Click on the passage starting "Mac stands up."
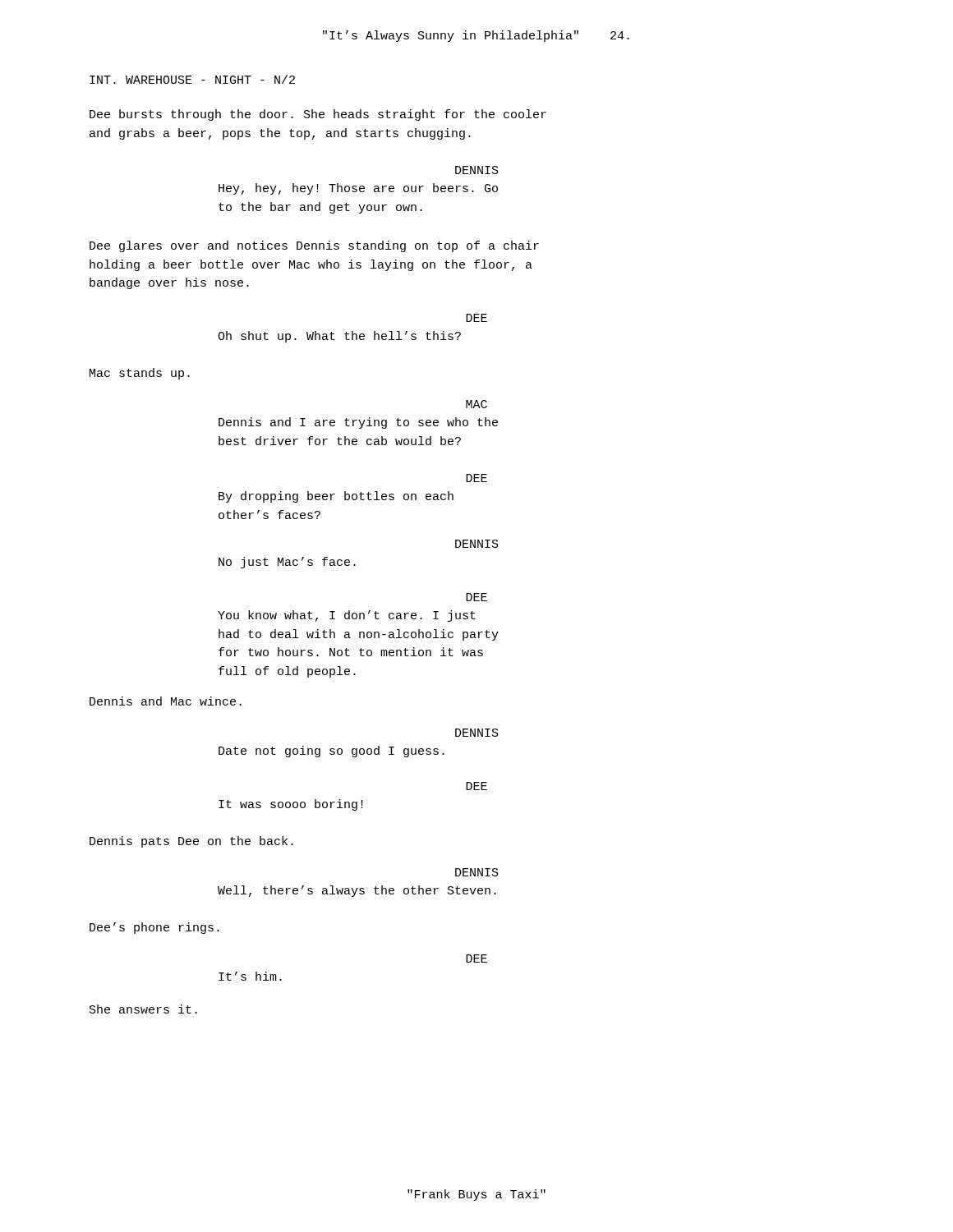Viewport: 953px width, 1232px height. (141, 374)
